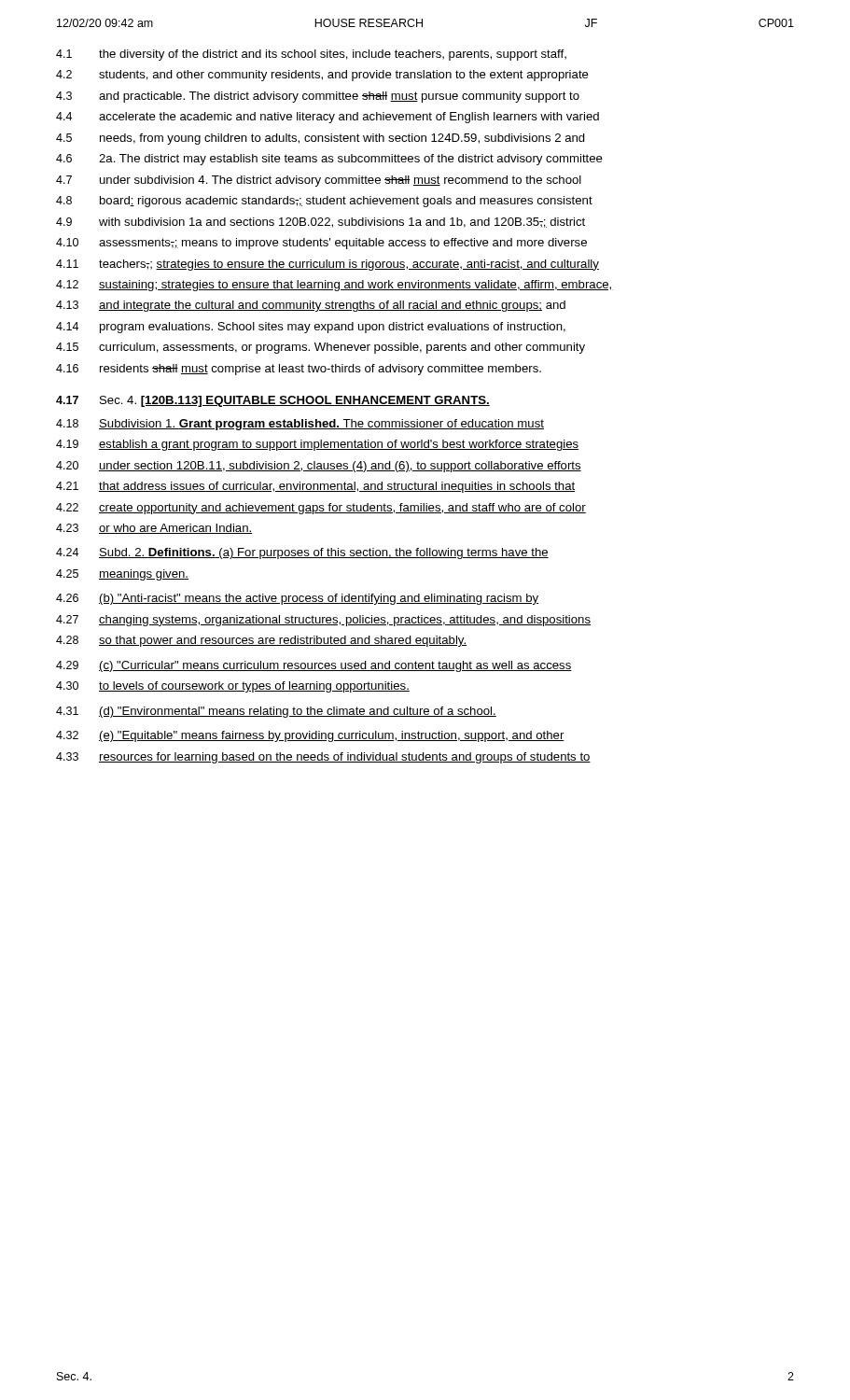
Task: Locate the list item containing "4.28 so that power and resources are redistributed"
Action: pyautogui.click(x=425, y=641)
